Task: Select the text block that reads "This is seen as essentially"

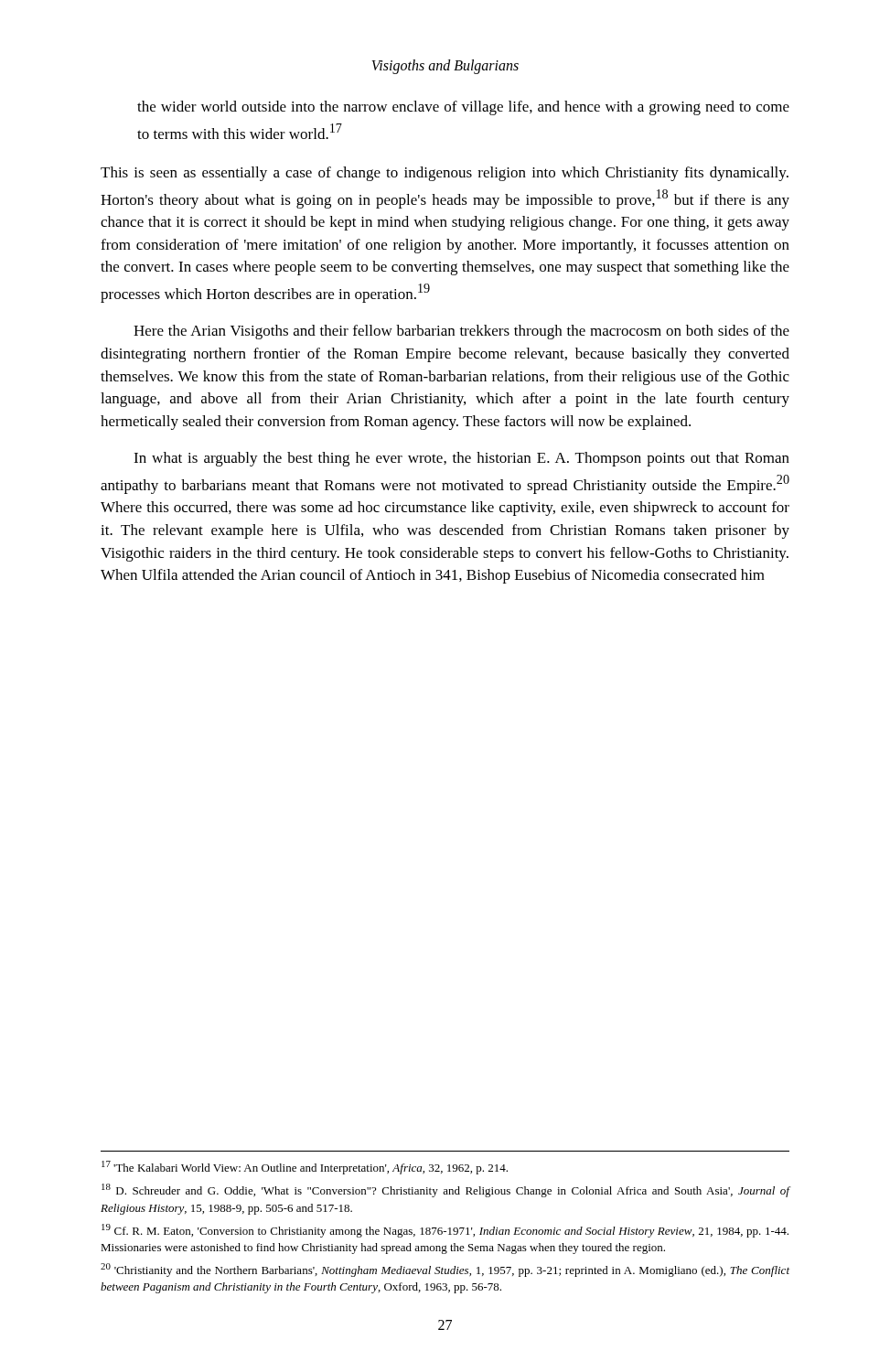Action: (445, 233)
